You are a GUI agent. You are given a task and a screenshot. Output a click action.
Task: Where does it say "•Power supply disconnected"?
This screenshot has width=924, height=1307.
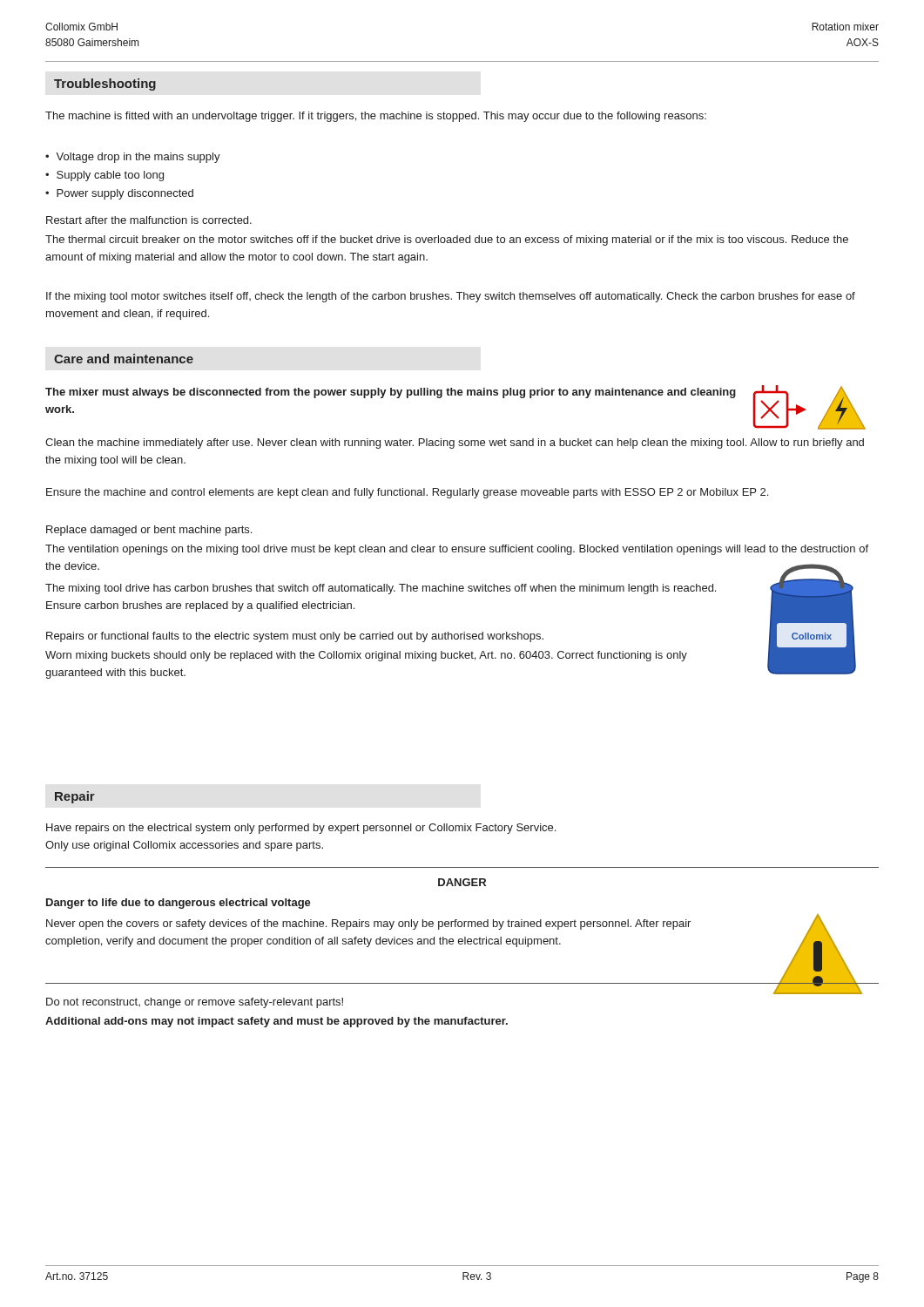coord(120,194)
